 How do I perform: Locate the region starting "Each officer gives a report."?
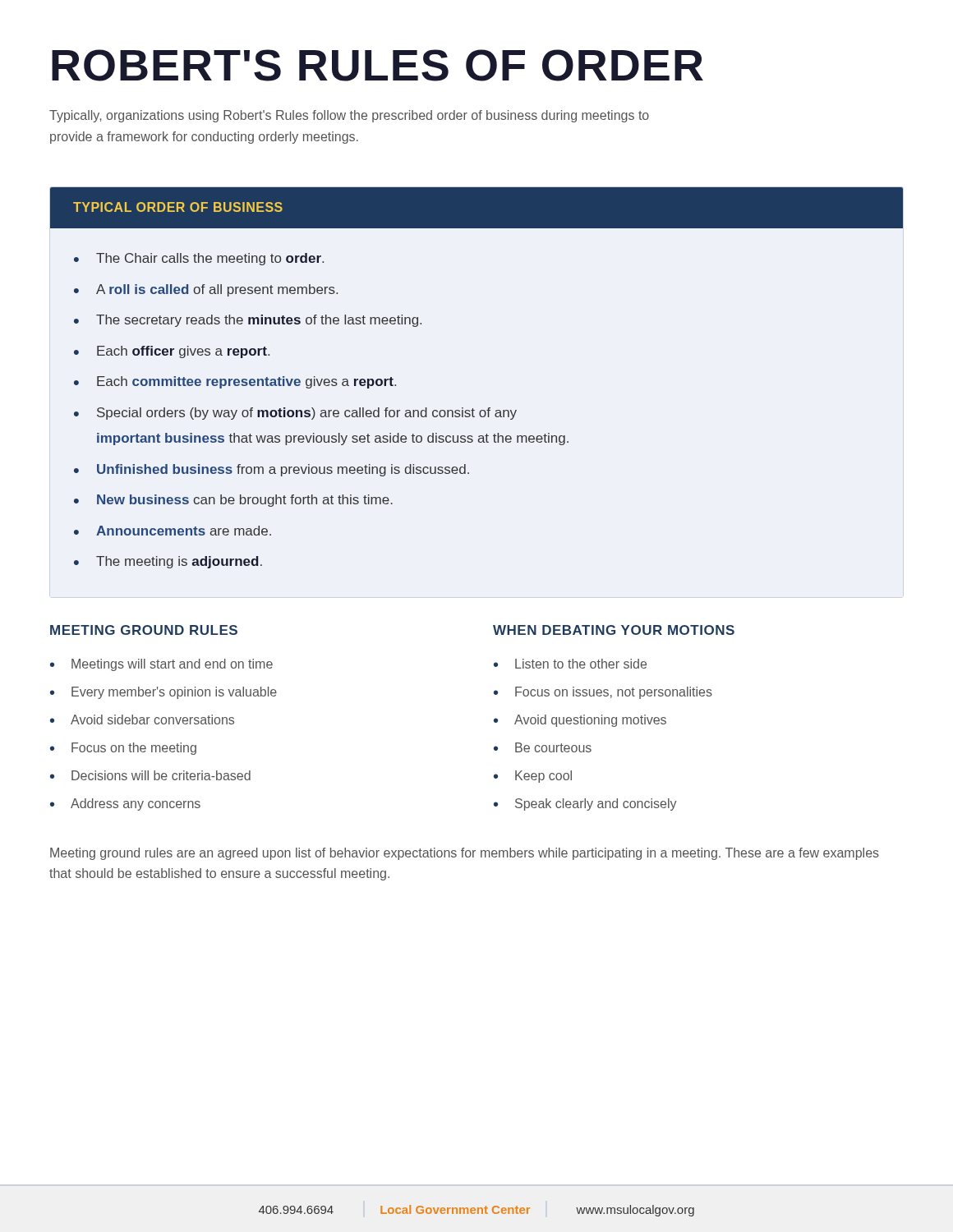tap(184, 351)
